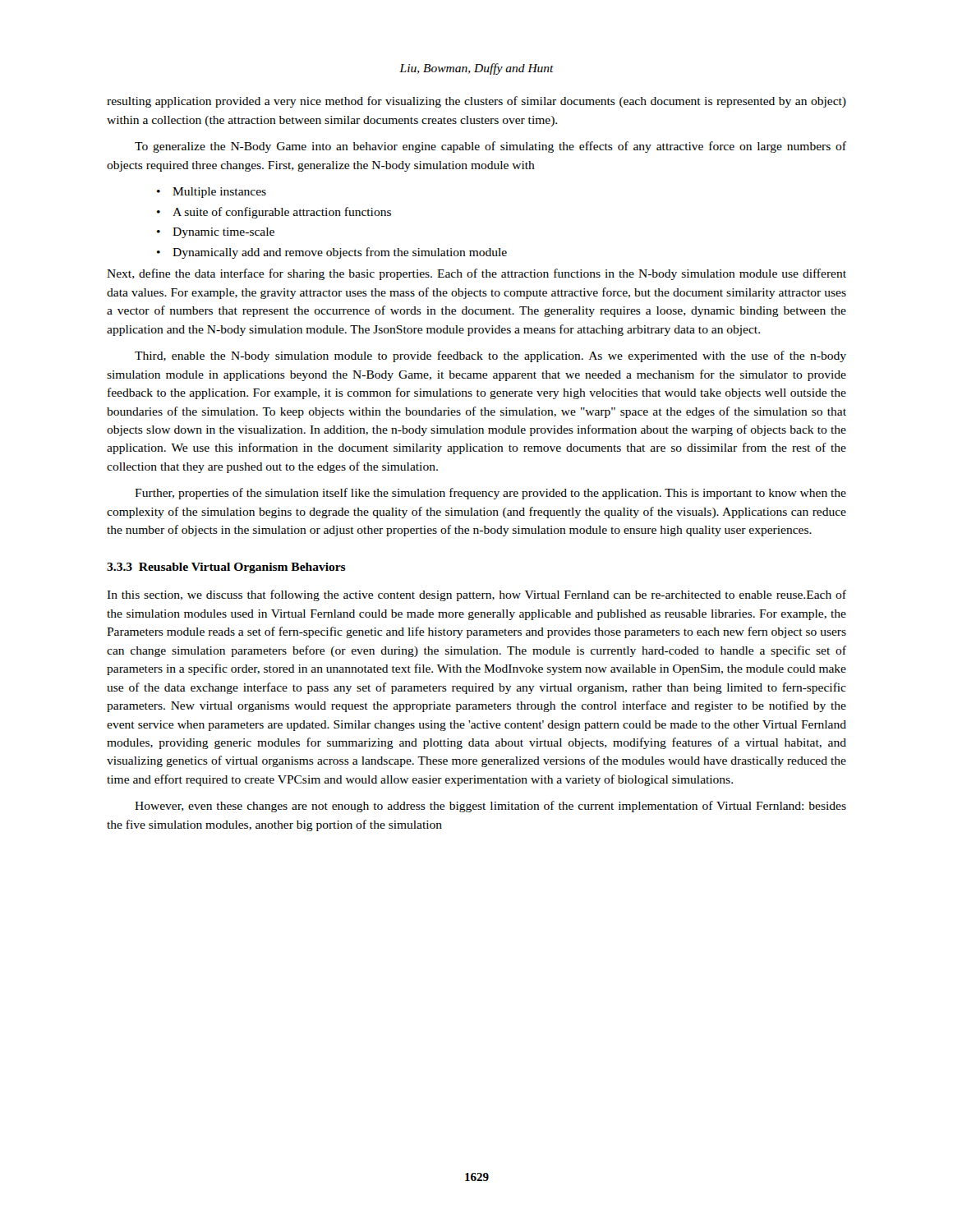Navigate to the element starting "• A suite"
This screenshot has width=953, height=1232.
274,212
